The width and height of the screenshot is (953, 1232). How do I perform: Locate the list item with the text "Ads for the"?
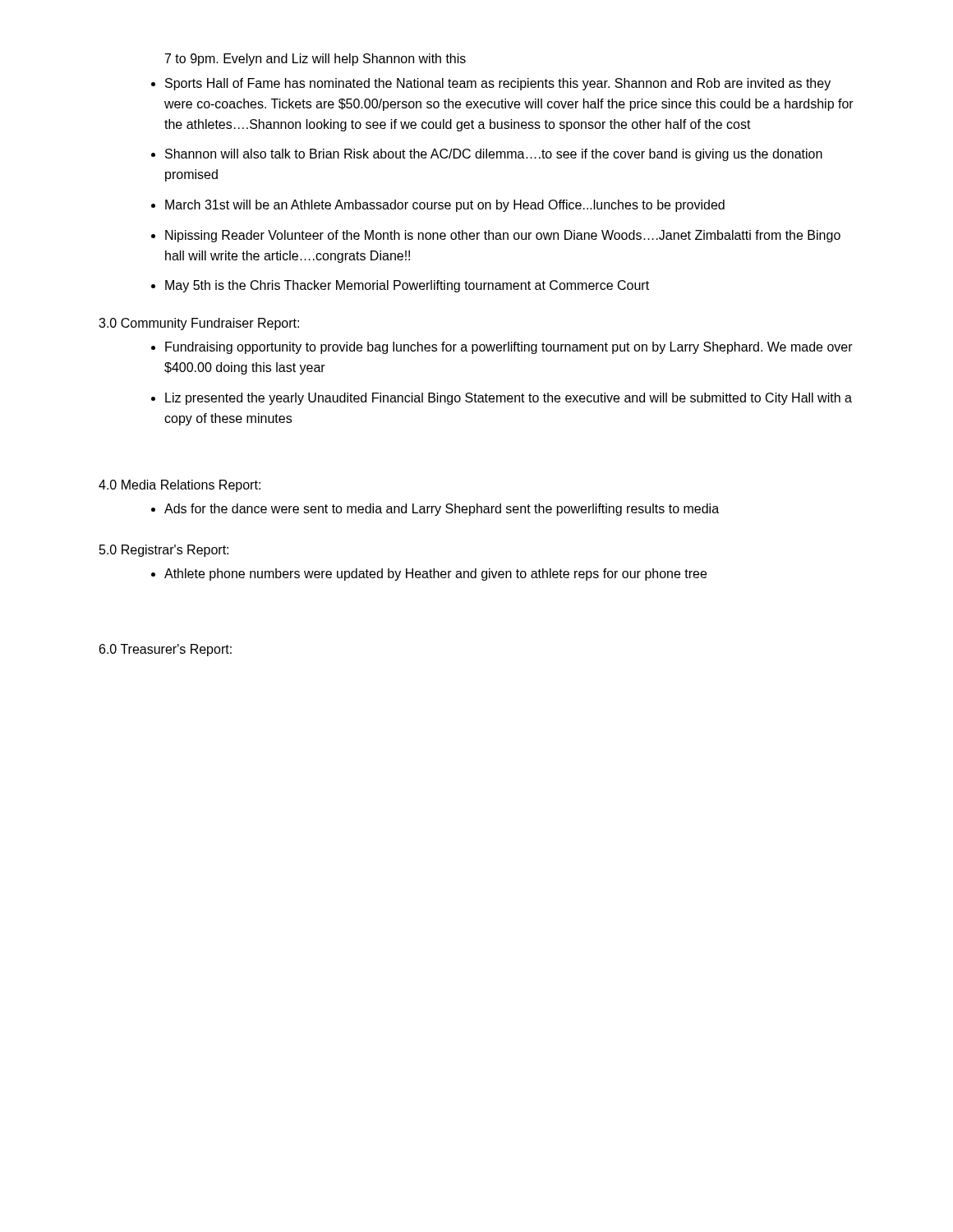(x=442, y=509)
